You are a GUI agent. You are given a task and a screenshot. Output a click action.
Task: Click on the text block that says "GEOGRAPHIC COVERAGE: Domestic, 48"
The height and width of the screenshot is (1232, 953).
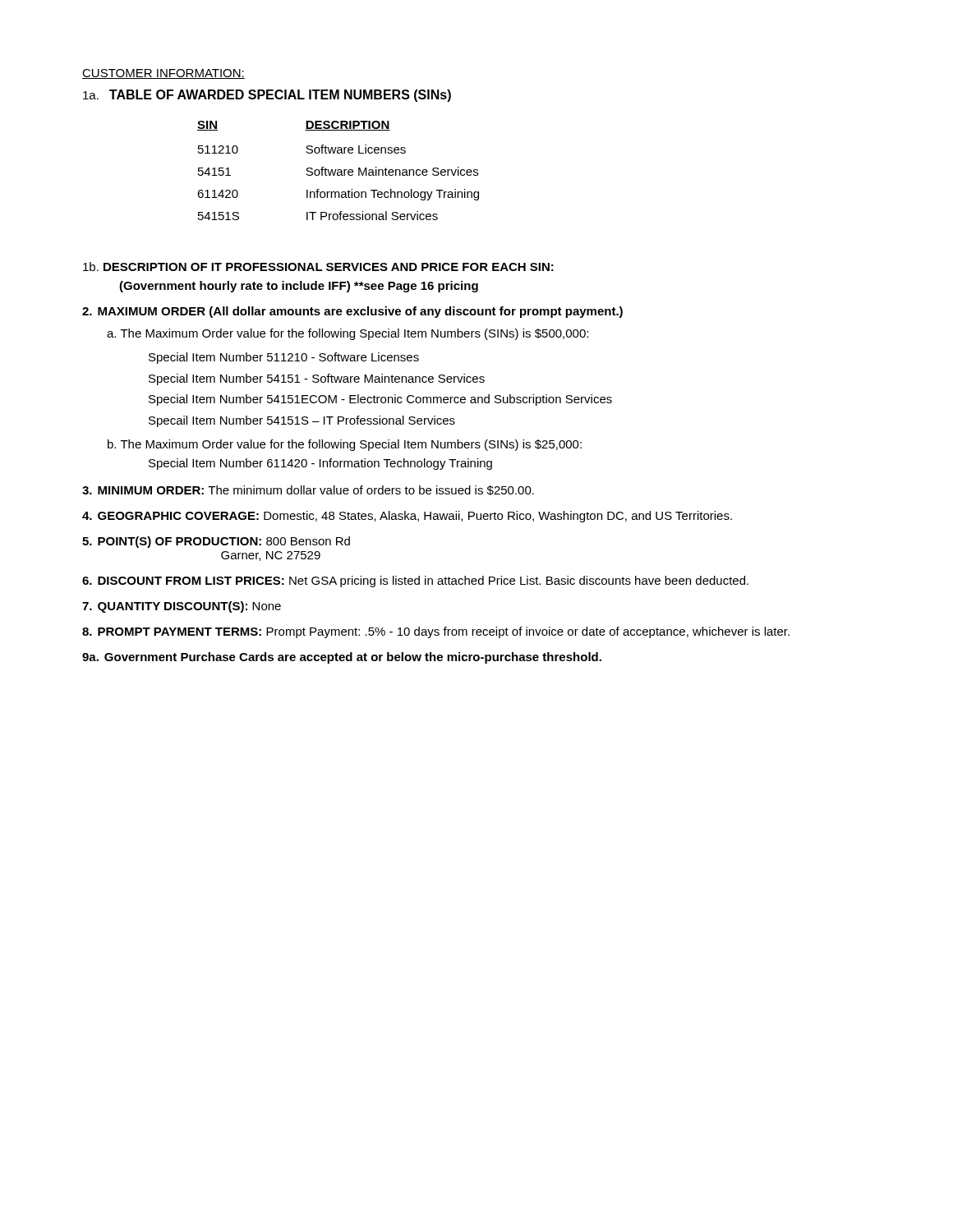pyautogui.click(x=408, y=515)
